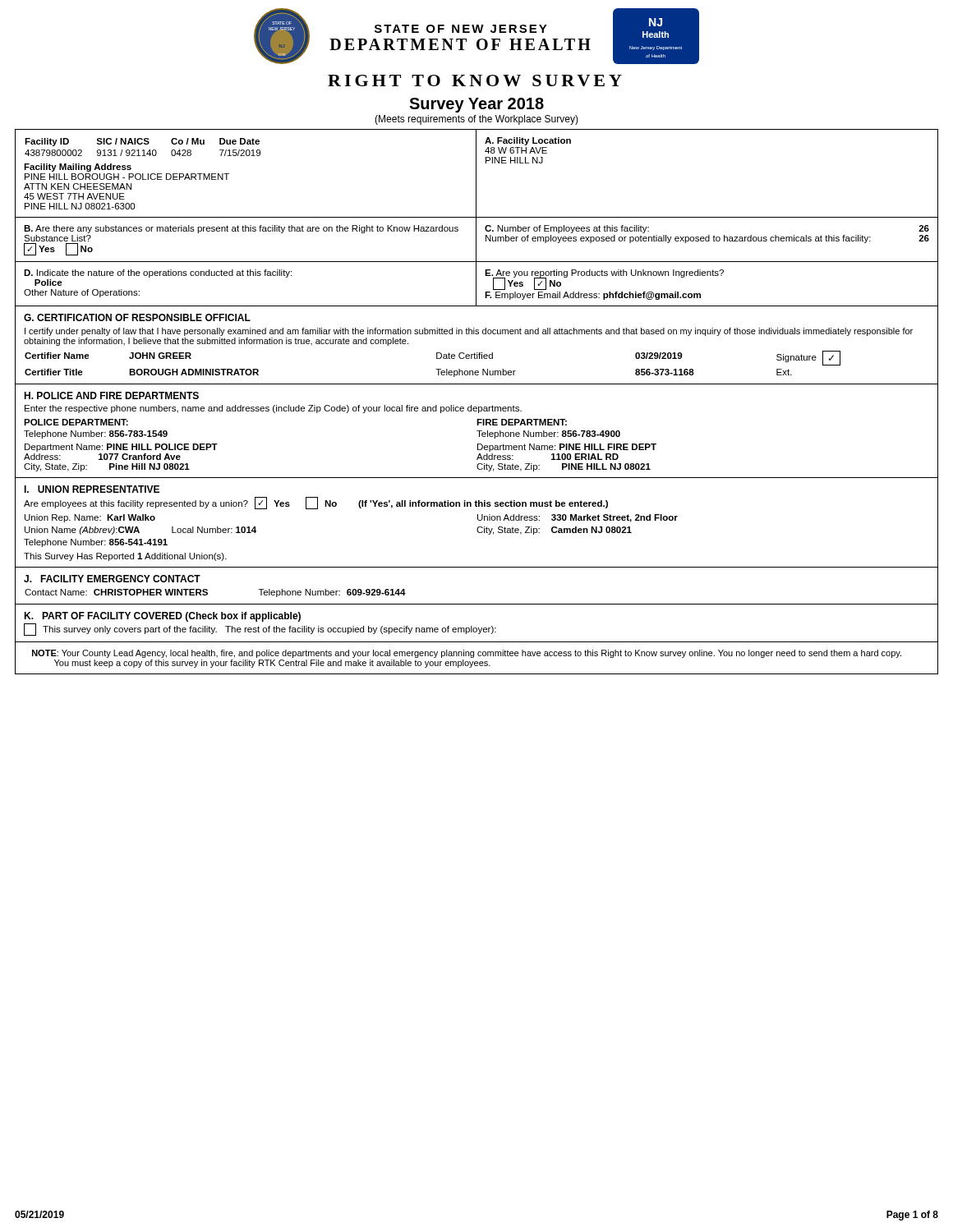Click on the title that says "Survey Year 2018"
The image size is (953, 1232).
(x=476, y=103)
